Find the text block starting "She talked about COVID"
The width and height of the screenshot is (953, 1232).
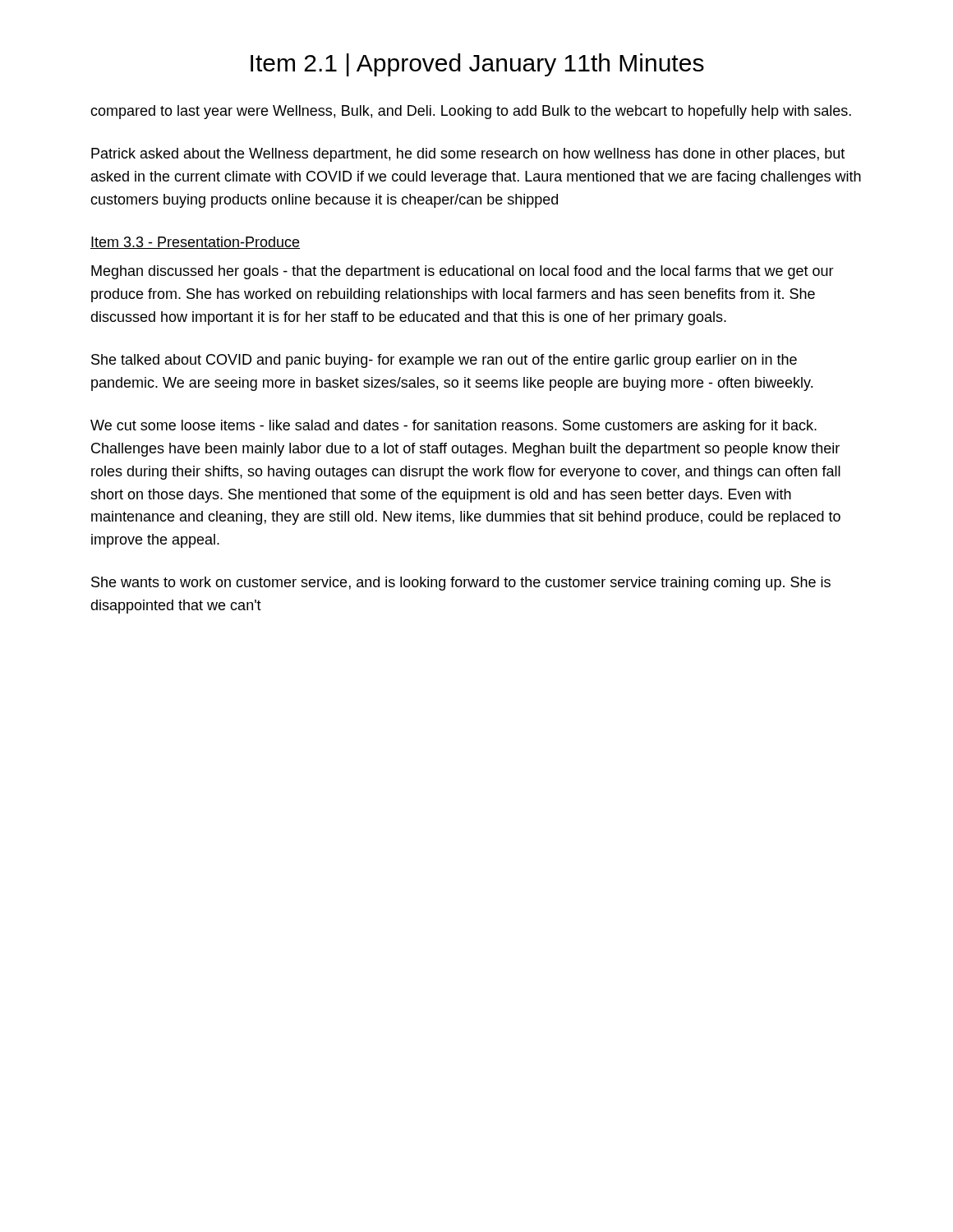click(x=452, y=371)
